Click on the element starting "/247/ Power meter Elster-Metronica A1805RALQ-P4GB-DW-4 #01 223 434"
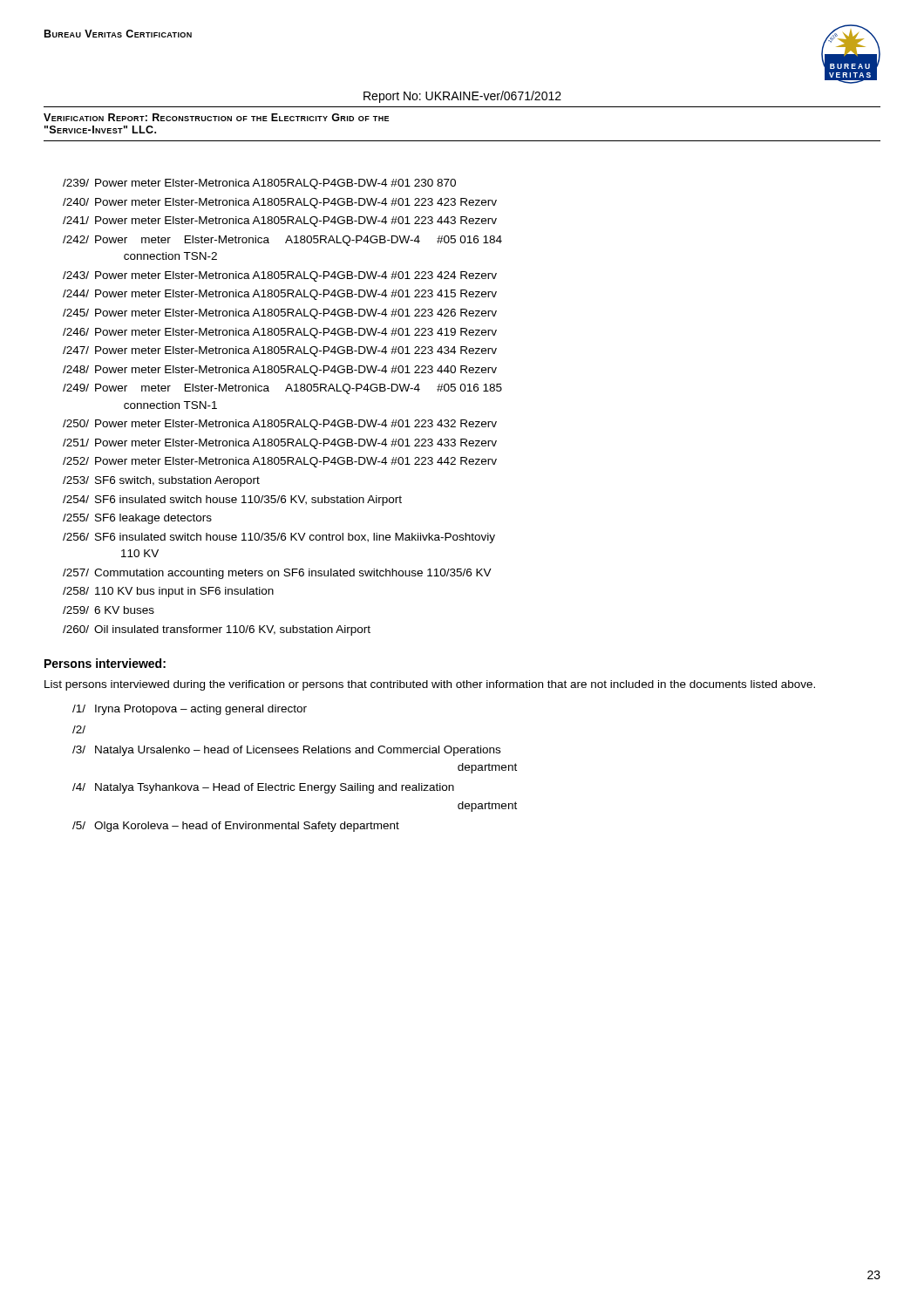Viewport: 924px width, 1308px height. tap(462, 350)
